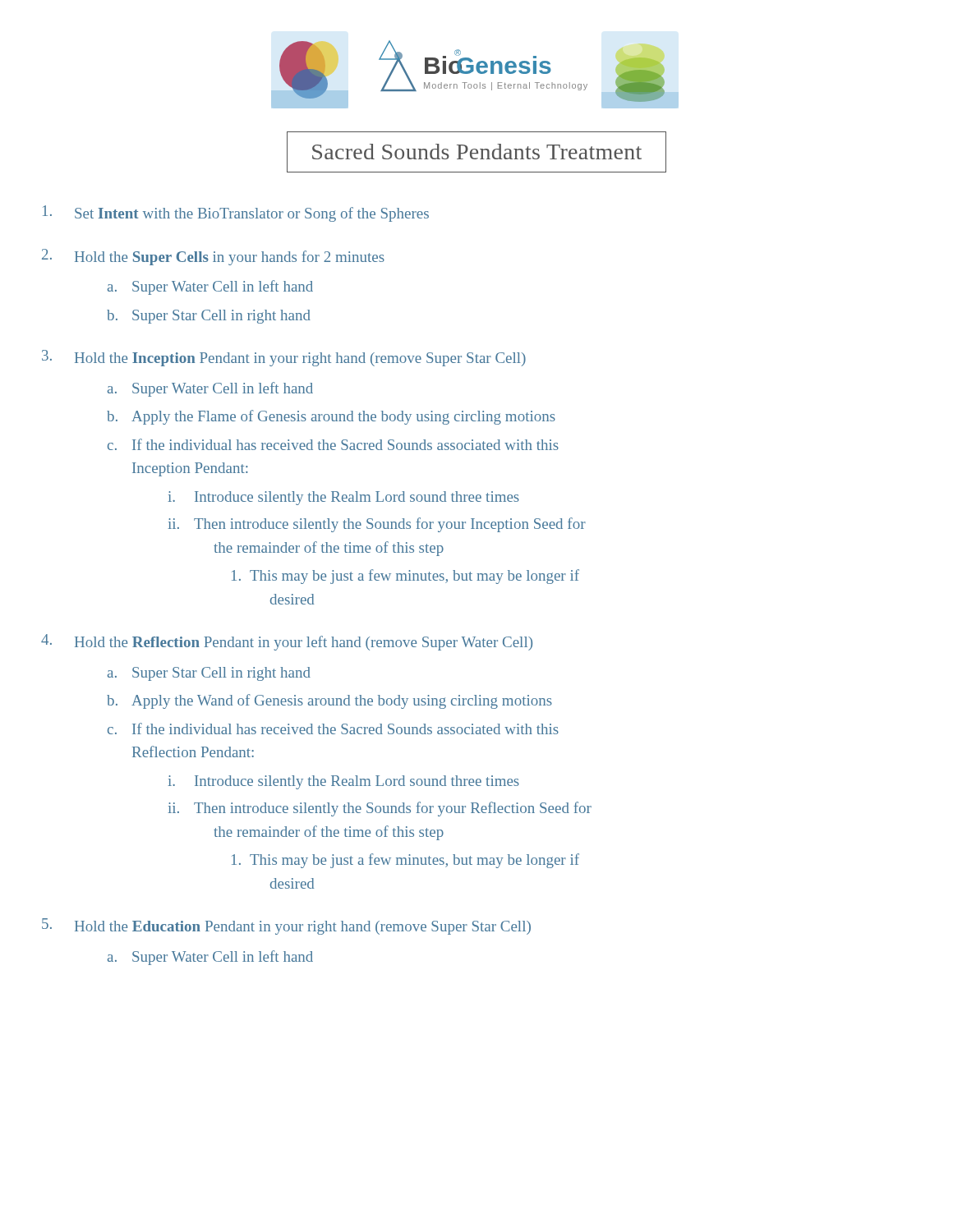953x1232 pixels.
Task: Locate the list item that reads "Hold the Education Pendant"
Action: [481, 942]
